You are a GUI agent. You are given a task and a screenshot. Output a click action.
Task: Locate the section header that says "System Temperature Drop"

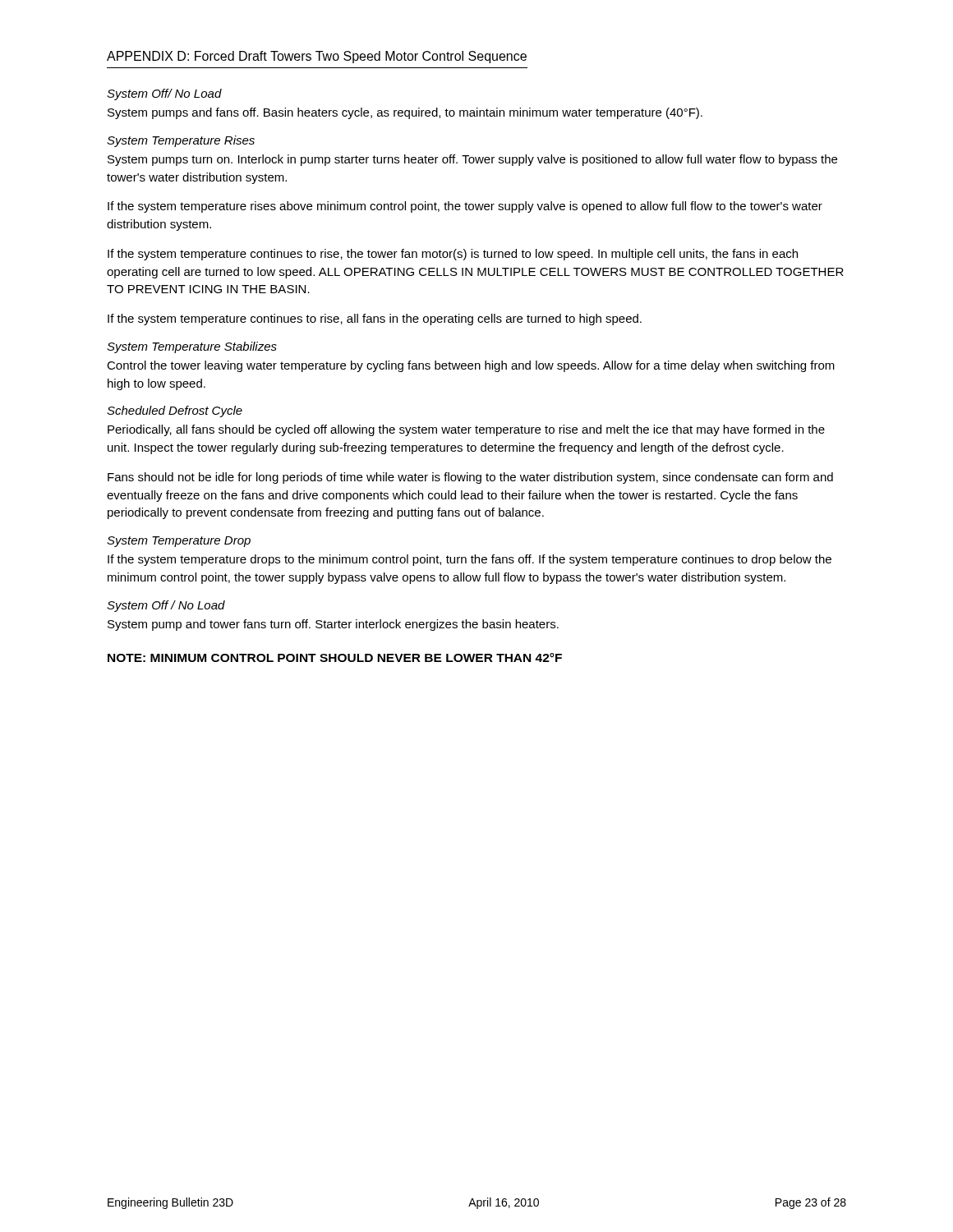(179, 540)
